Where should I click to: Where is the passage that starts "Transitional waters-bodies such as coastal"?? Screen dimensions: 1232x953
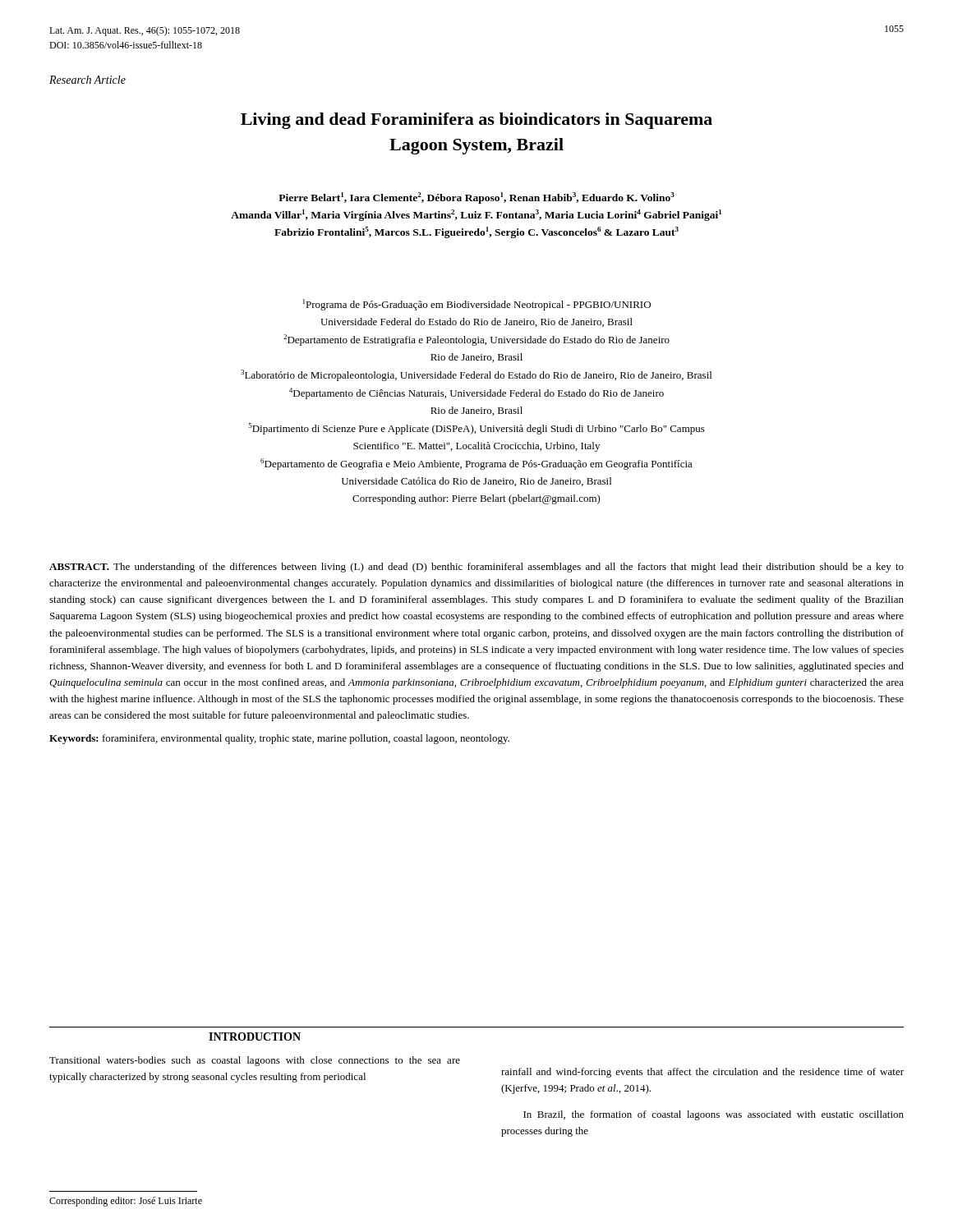click(x=255, y=1068)
